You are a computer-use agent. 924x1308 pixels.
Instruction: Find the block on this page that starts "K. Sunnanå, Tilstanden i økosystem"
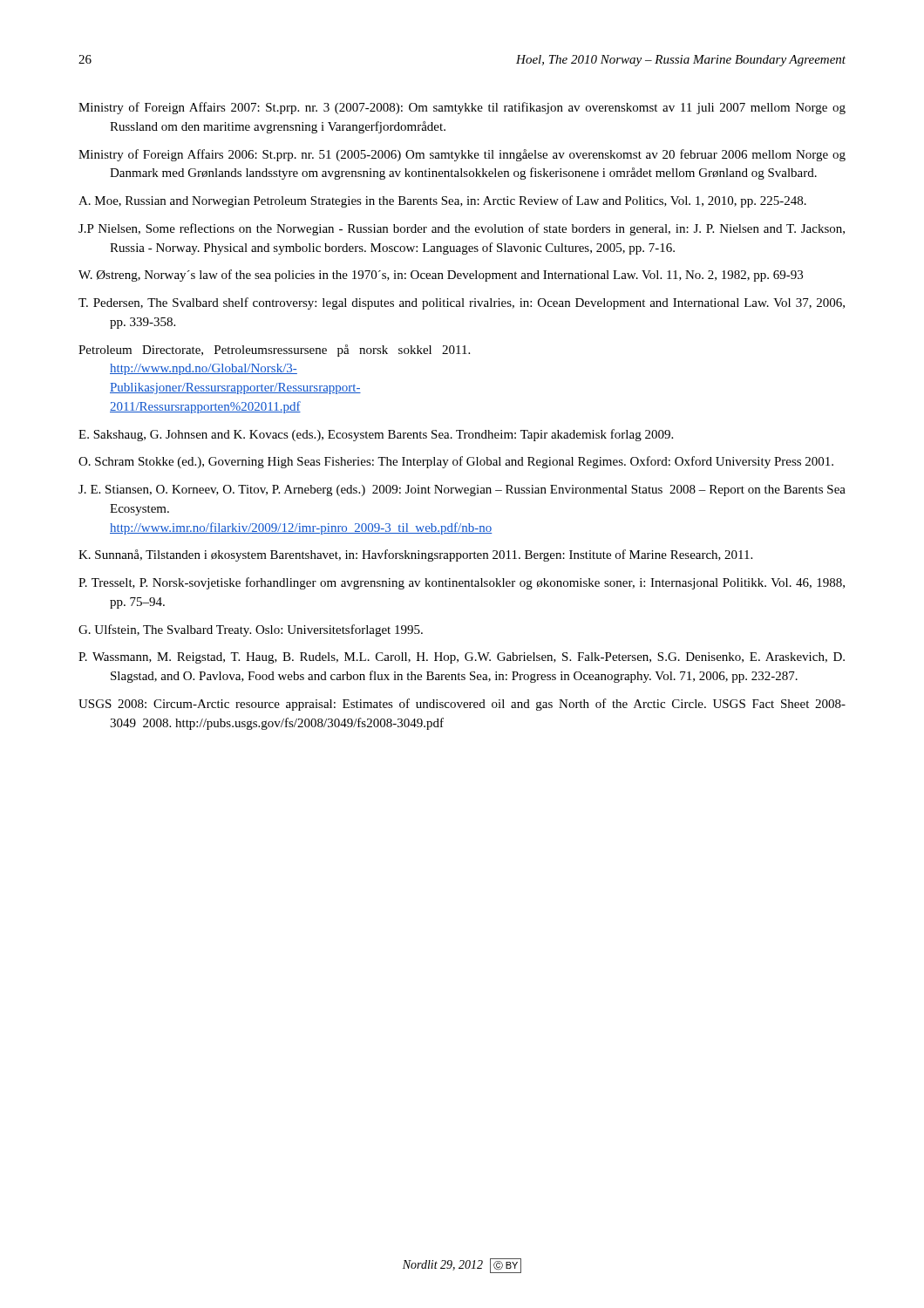pos(416,555)
